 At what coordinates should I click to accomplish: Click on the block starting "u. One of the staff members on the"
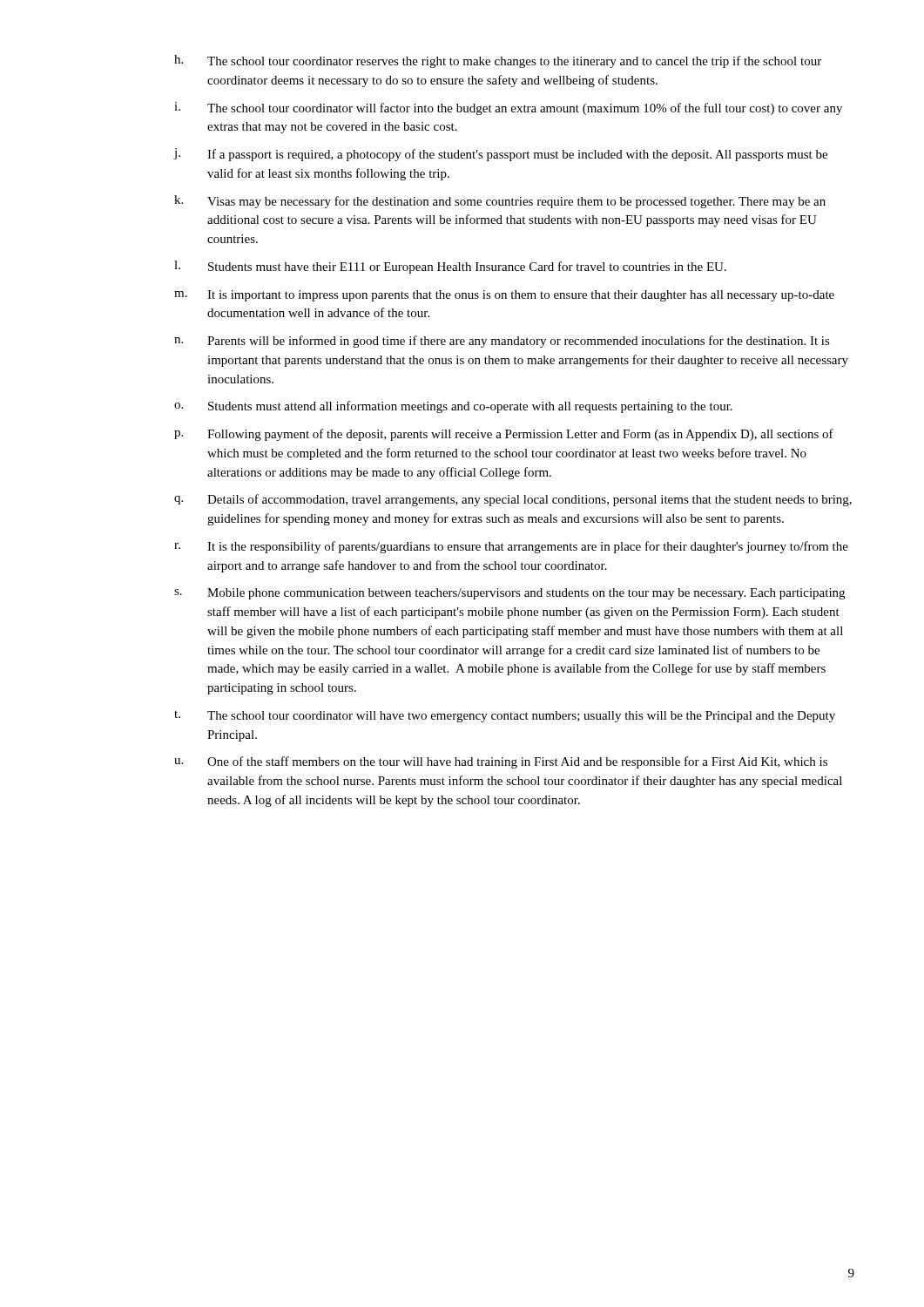point(514,782)
